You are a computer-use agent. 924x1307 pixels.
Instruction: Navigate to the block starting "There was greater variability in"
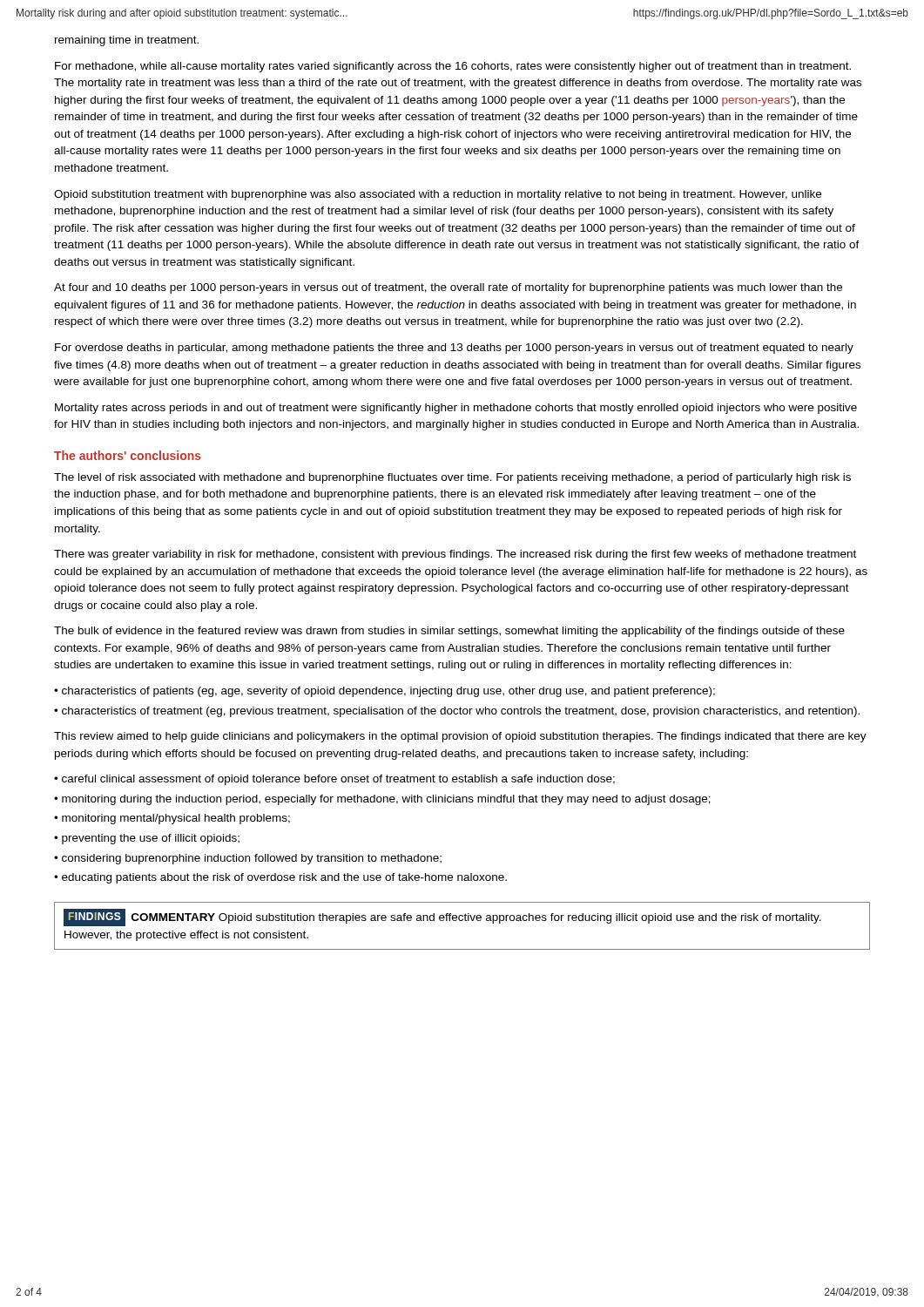[x=461, y=579]
